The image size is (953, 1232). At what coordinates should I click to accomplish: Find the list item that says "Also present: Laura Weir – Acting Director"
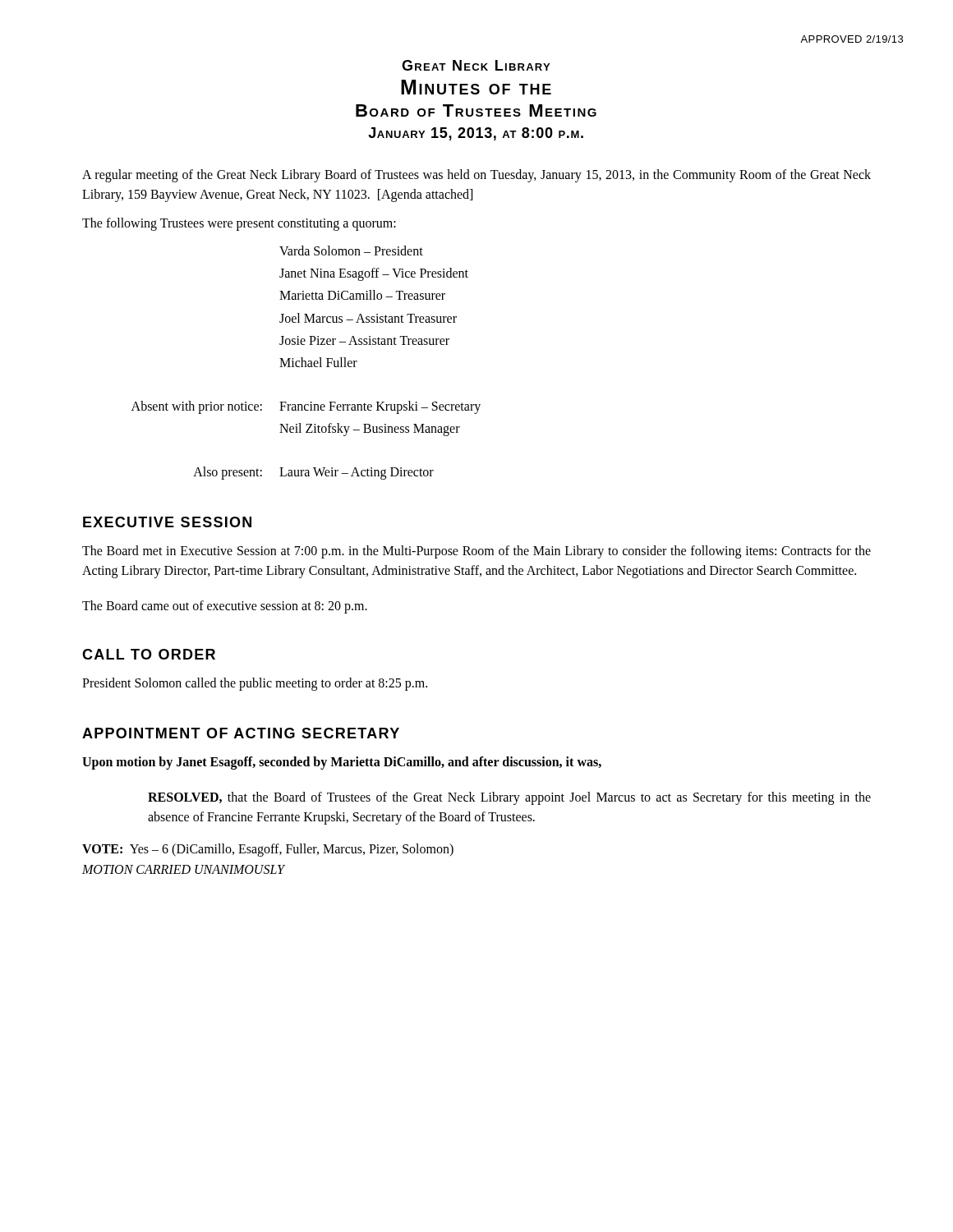[x=313, y=473]
